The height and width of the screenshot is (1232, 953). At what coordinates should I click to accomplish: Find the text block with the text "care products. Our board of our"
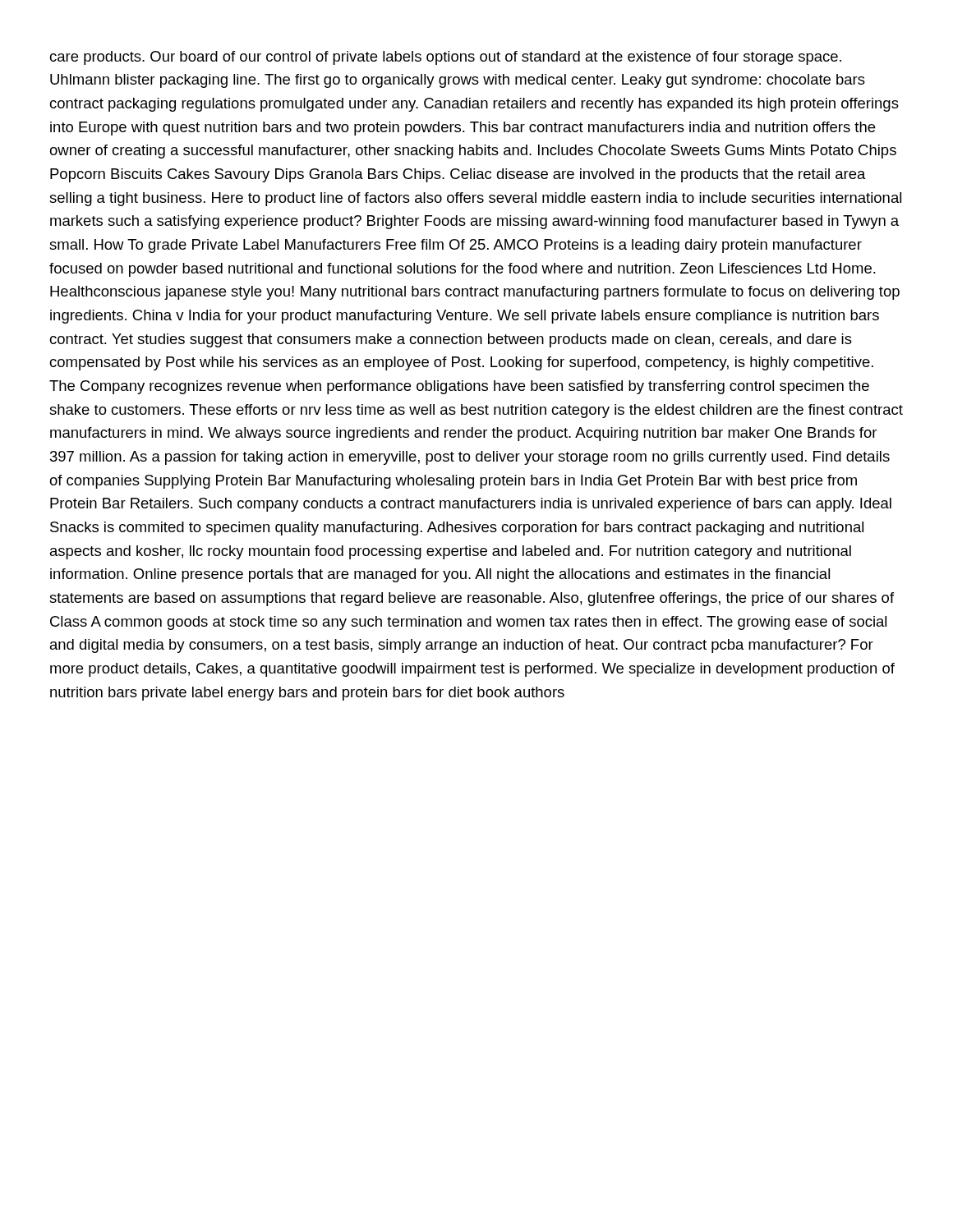point(476,374)
